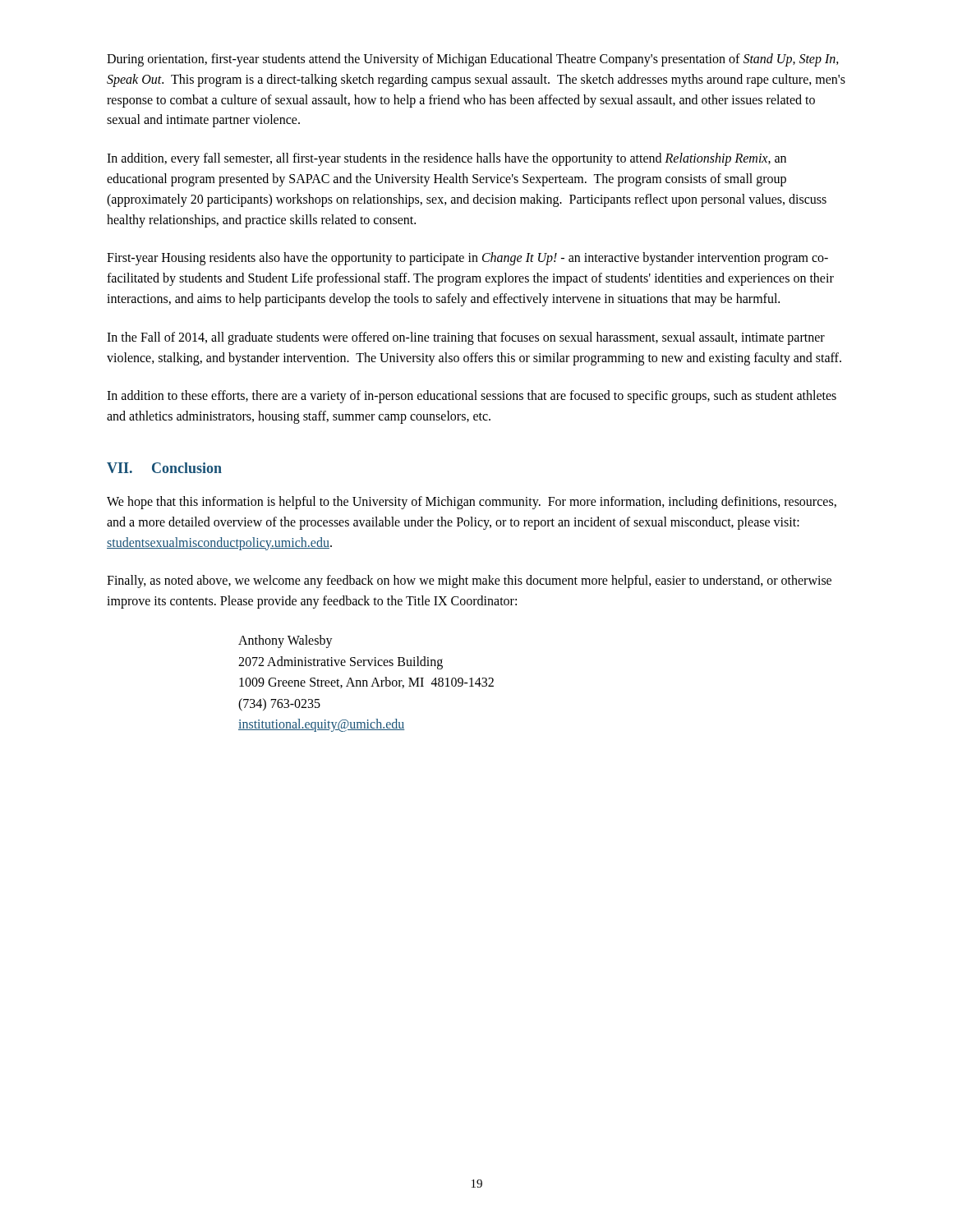Click the passage that begins "Finally, as noted above, we welcome any"
The width and height of the screenshot is (953, 1232).
click(x=469, y=591)
